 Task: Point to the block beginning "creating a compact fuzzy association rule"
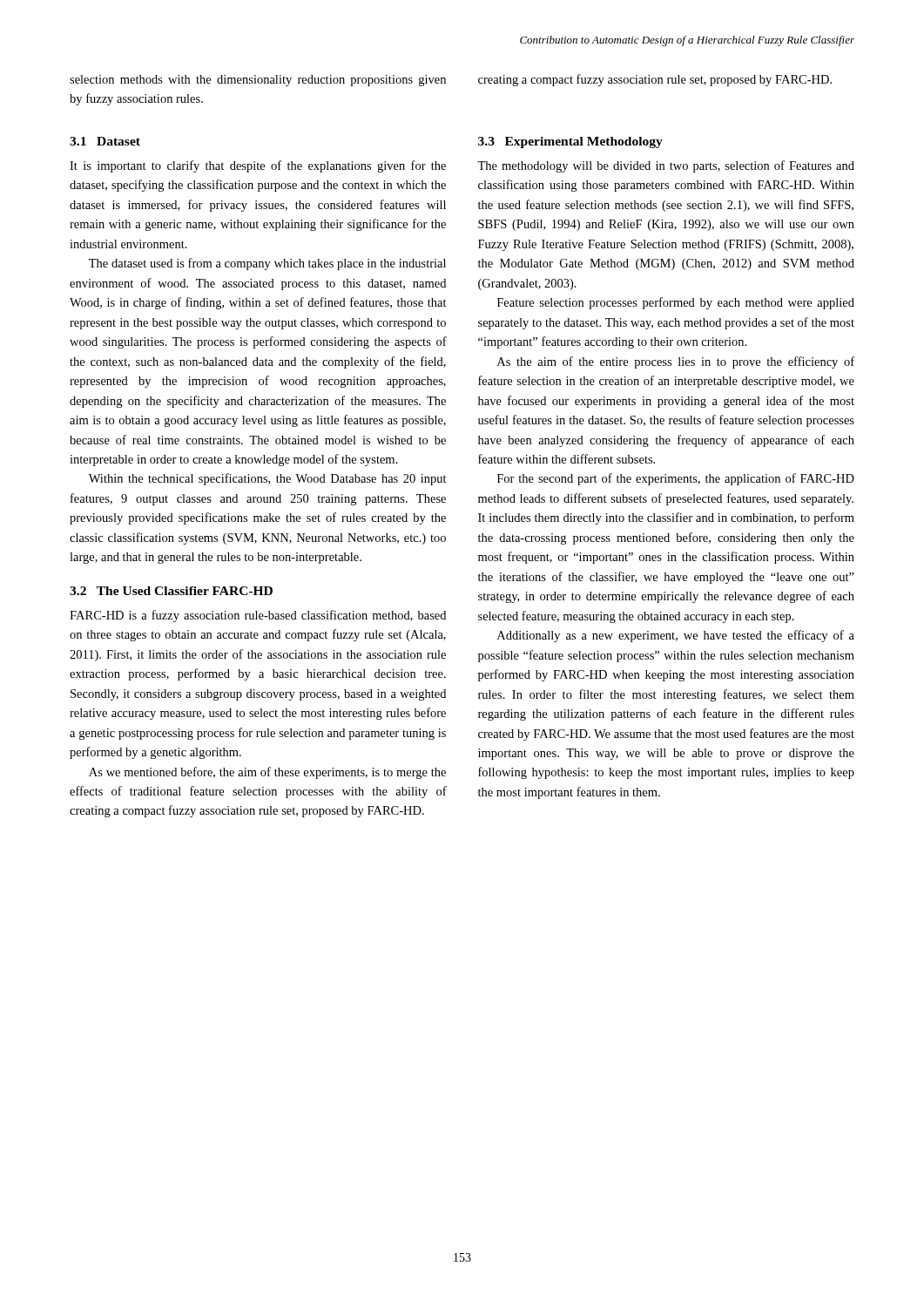[666, 79]
